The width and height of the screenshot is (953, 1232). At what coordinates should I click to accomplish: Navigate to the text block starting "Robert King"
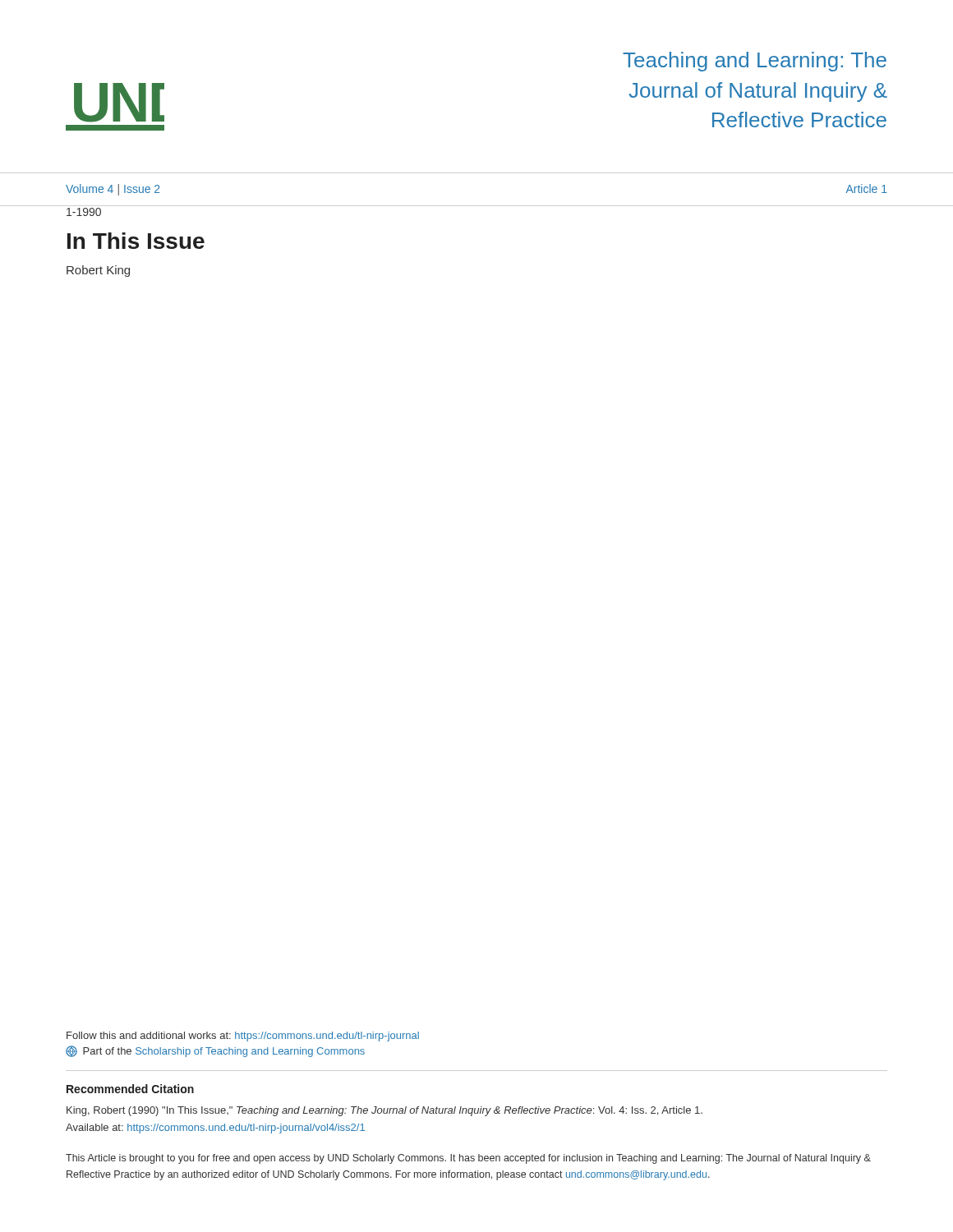(98, 270)
